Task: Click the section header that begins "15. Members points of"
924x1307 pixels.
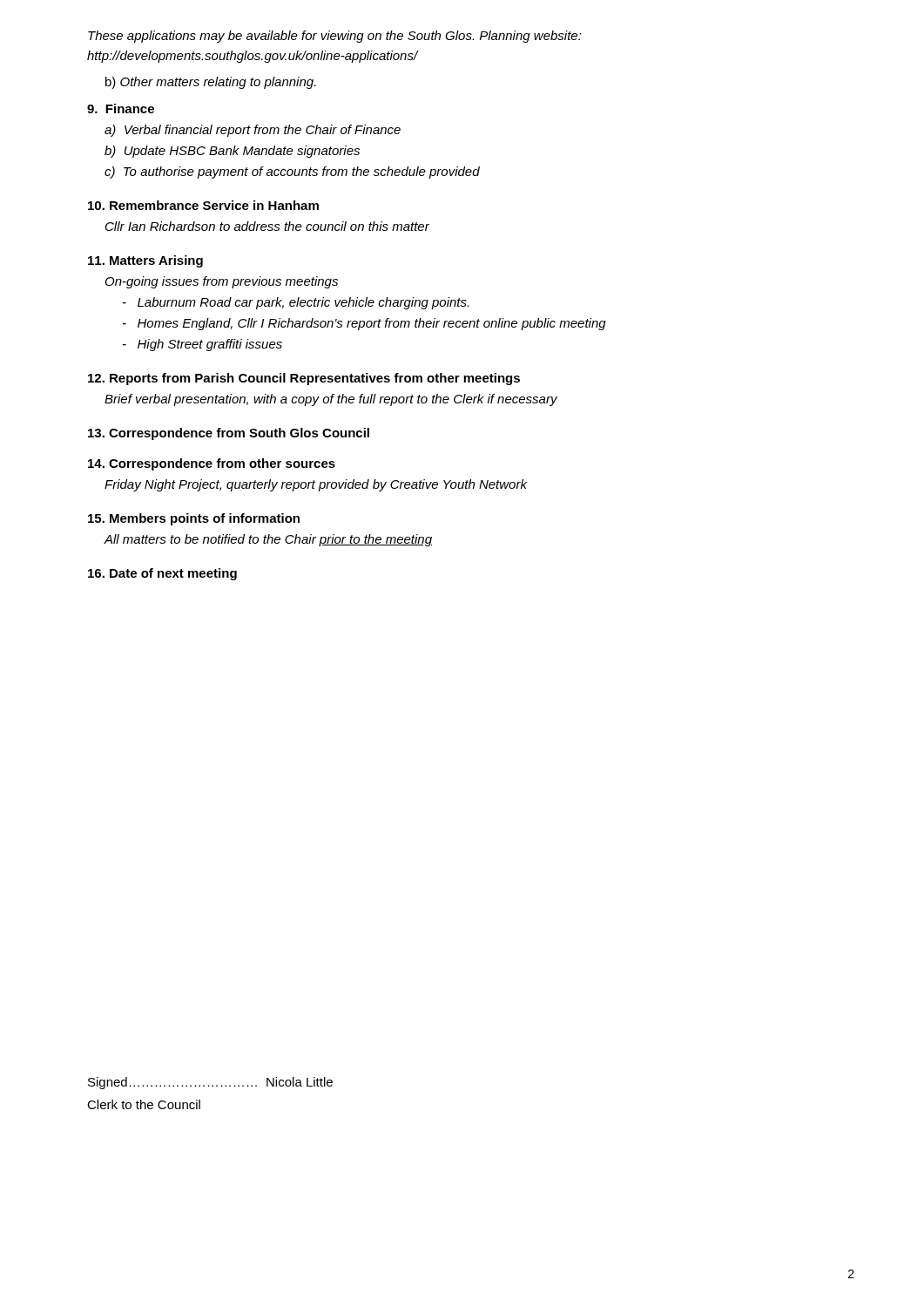Action: [x=194, y=518]
